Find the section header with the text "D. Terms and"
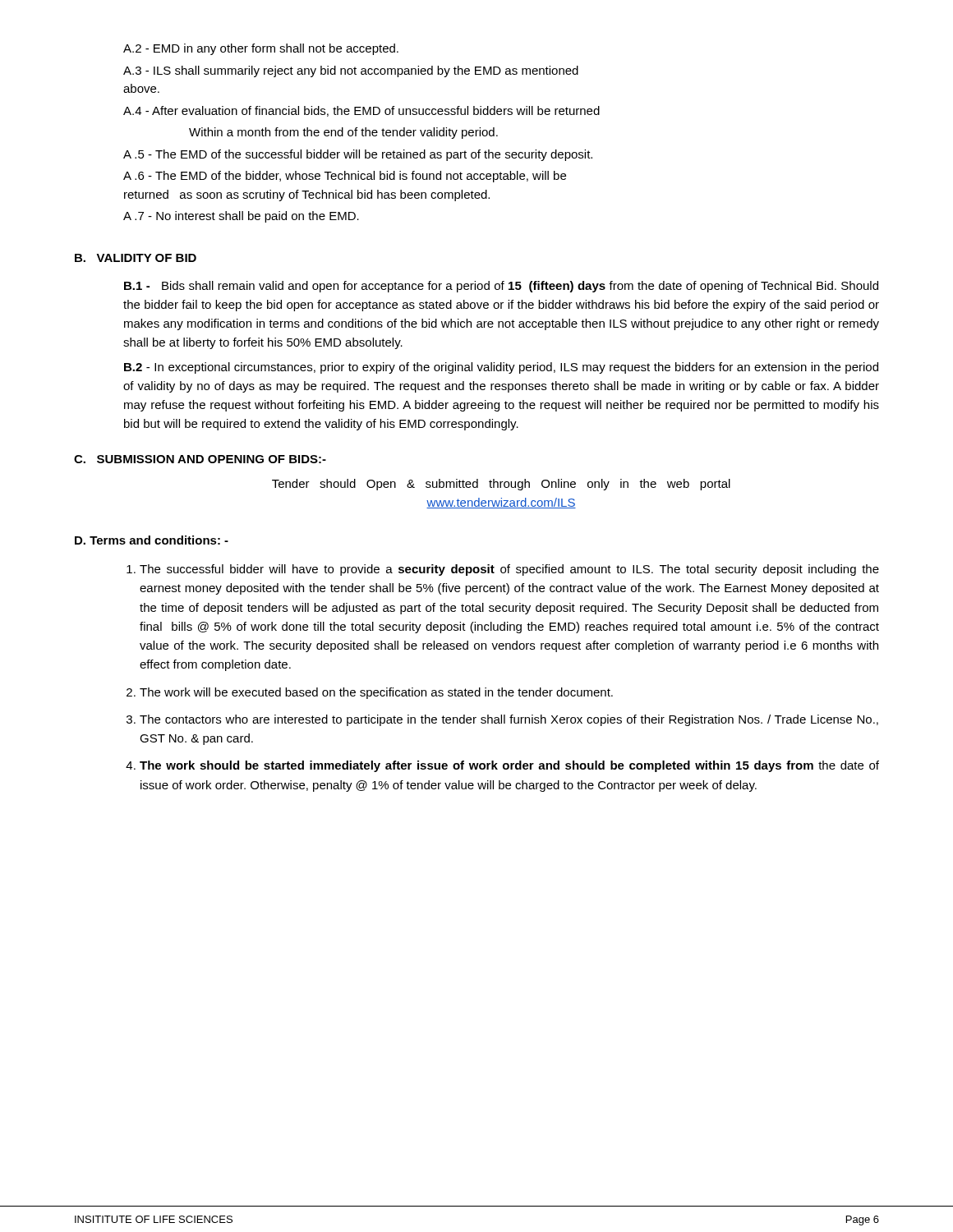 click(x=151, y=540)
